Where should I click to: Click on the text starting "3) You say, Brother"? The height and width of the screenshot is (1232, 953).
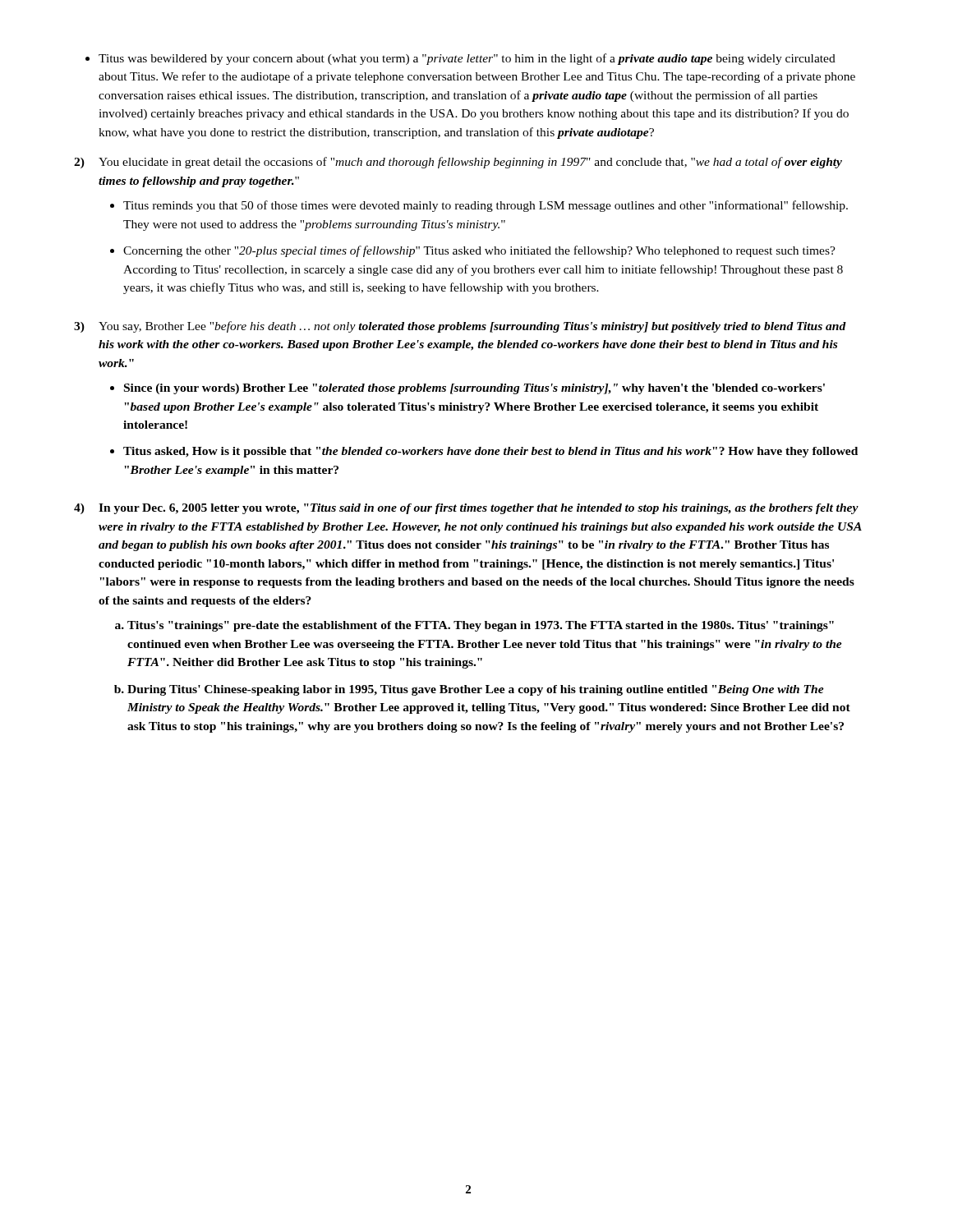468,402
